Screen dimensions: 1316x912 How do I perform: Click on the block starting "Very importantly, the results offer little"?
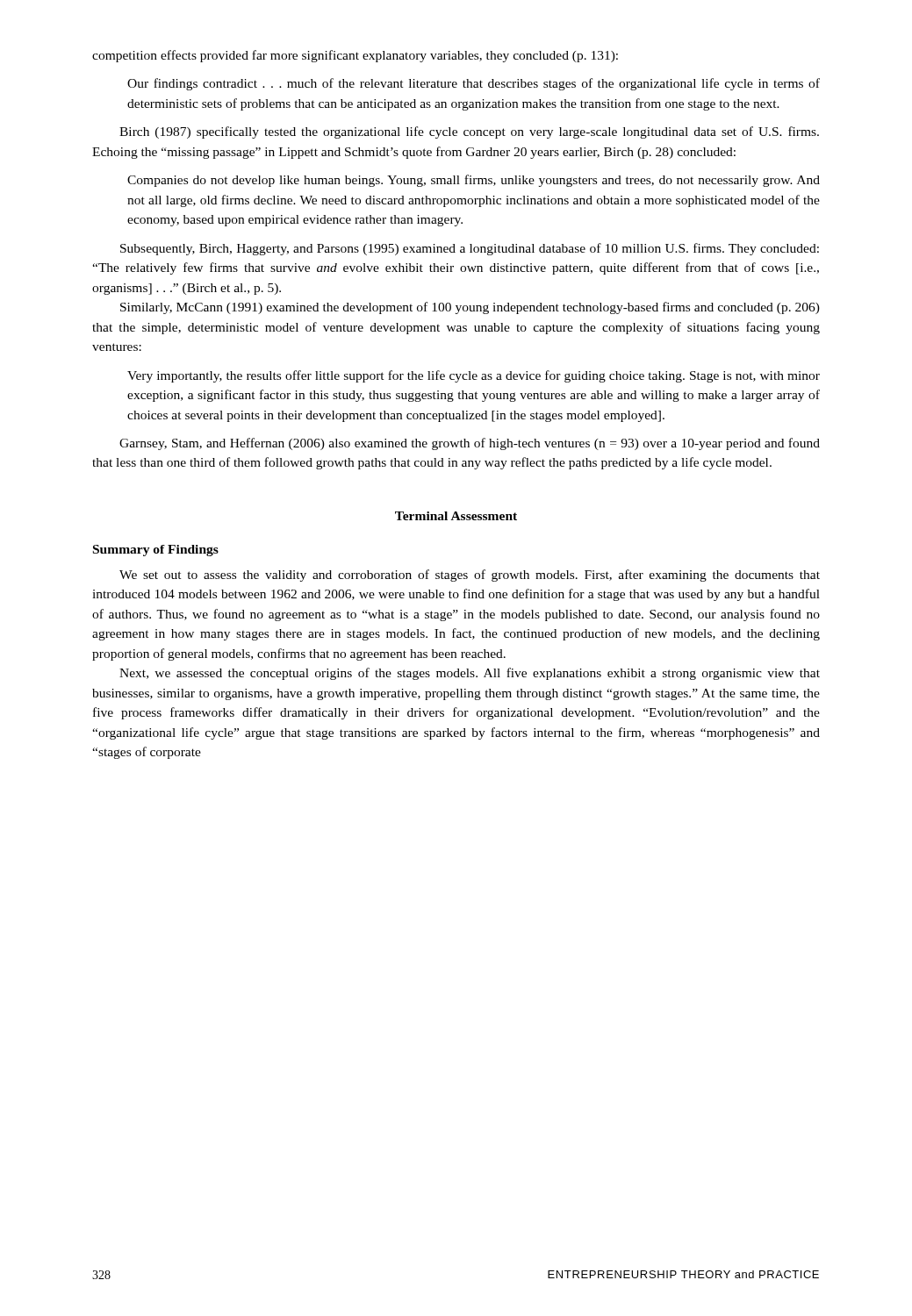pos(474,395)
